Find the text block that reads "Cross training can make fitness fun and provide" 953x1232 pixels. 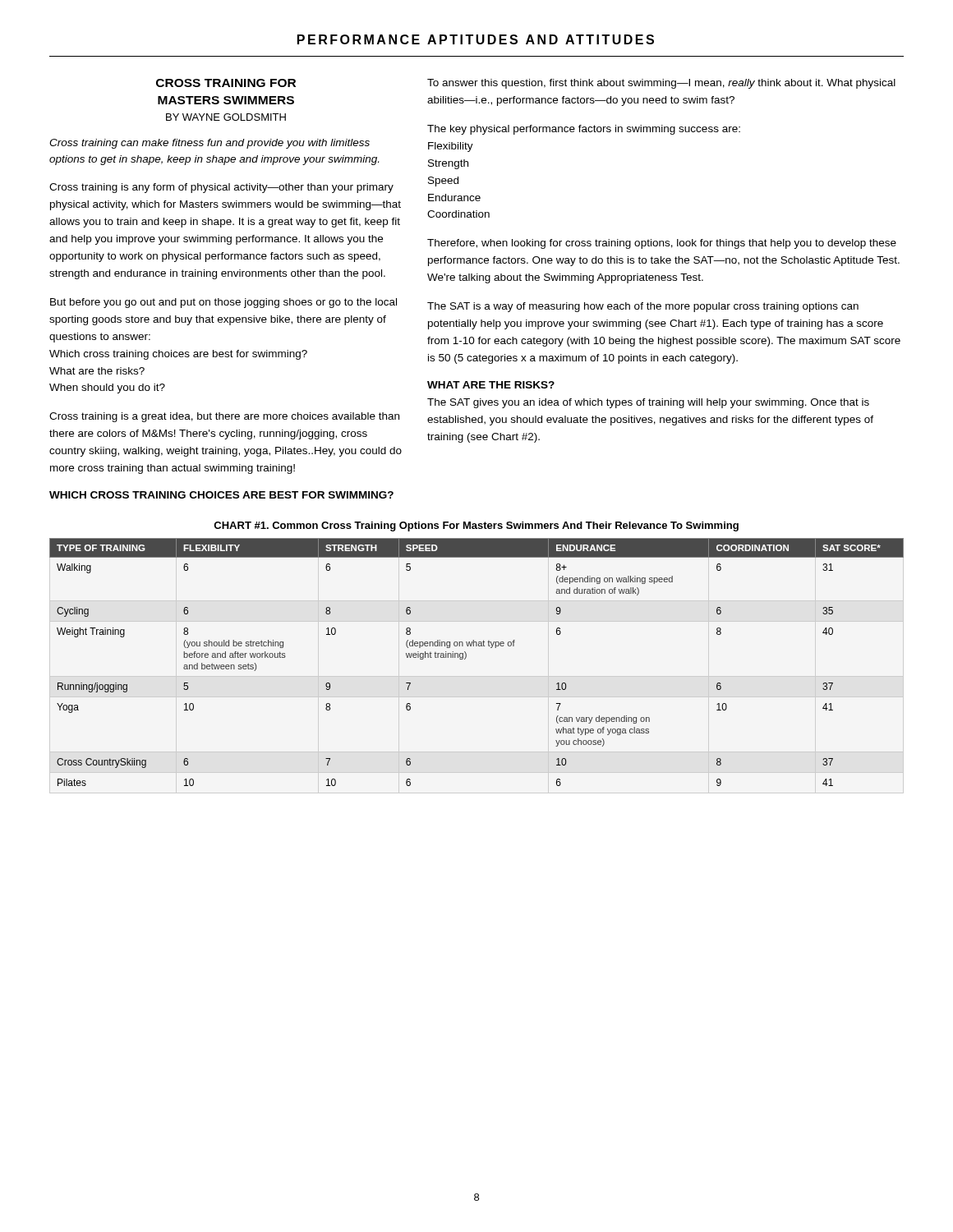(215, 151)
